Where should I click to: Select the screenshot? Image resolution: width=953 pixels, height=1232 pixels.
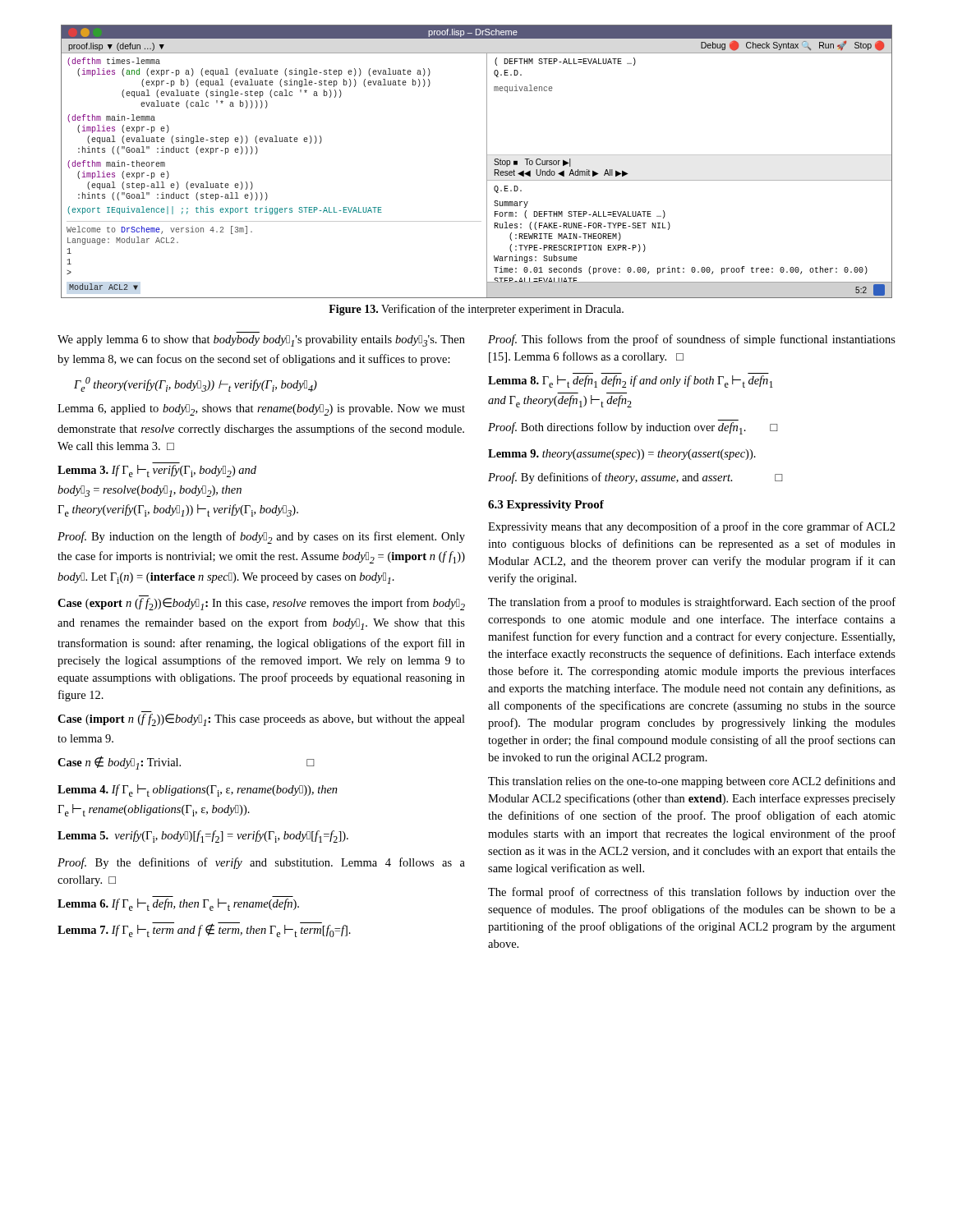click(x=476, y=161)
